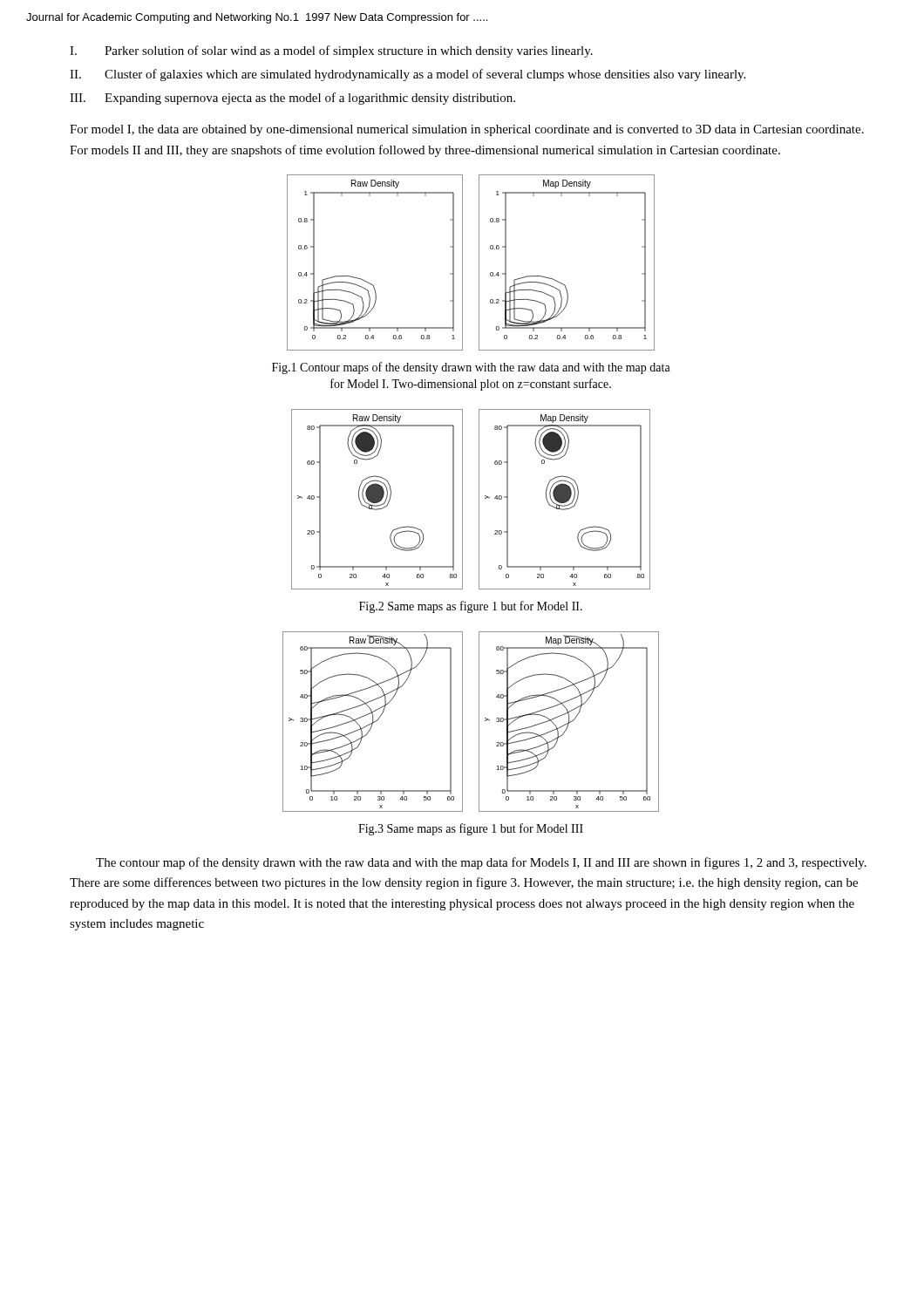The image size is (924, 1308).
Task: Point to the element starting "III. Expanding supernova ejecta as the model of"
Action: (x=471, y=98)
